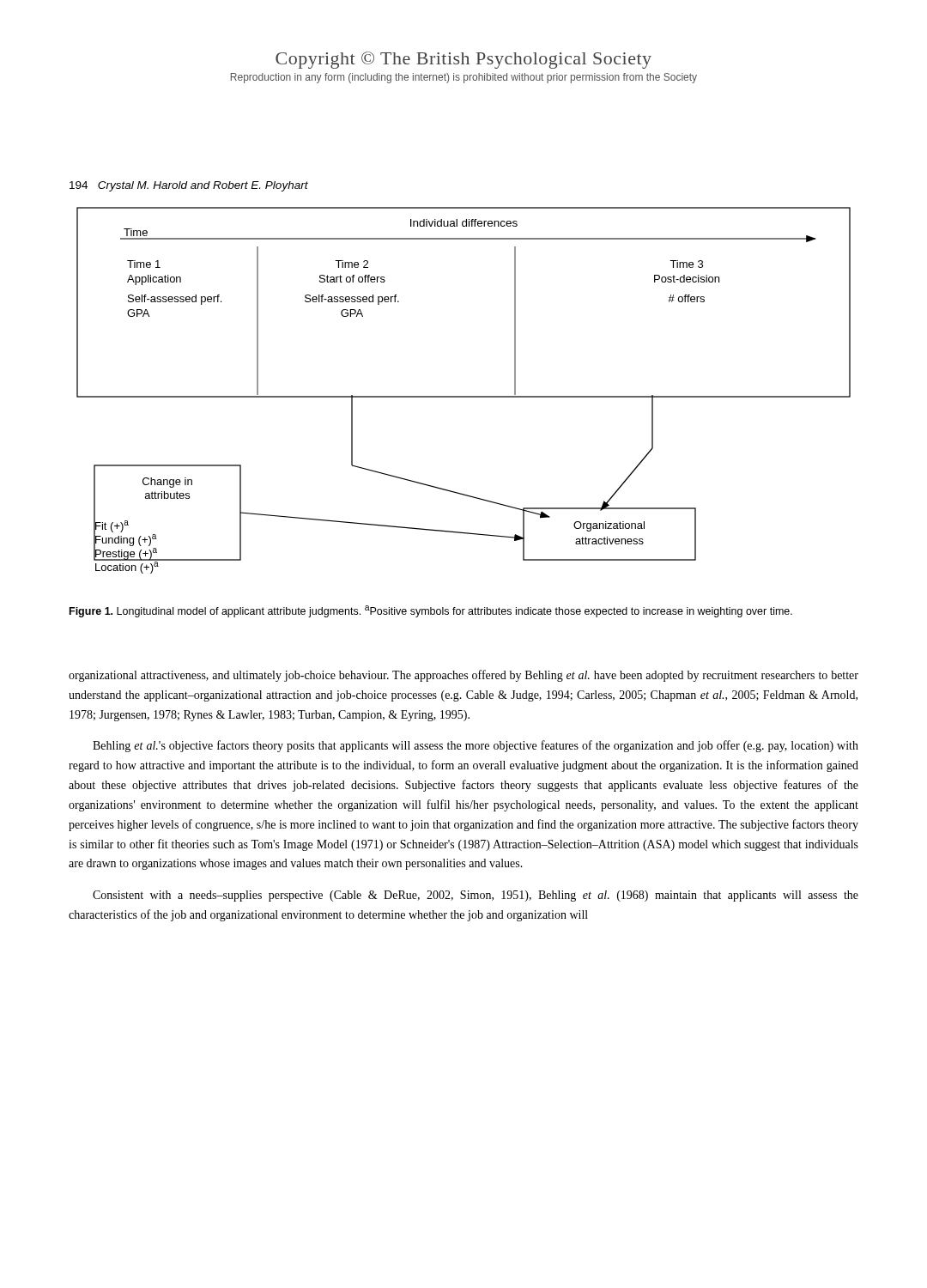Click on the text block containing "organizational attractiveness, and ultimately job-choice behaviour."
Image resolution: width=927 pixels, height=1288 pixels.
point(464,796)
